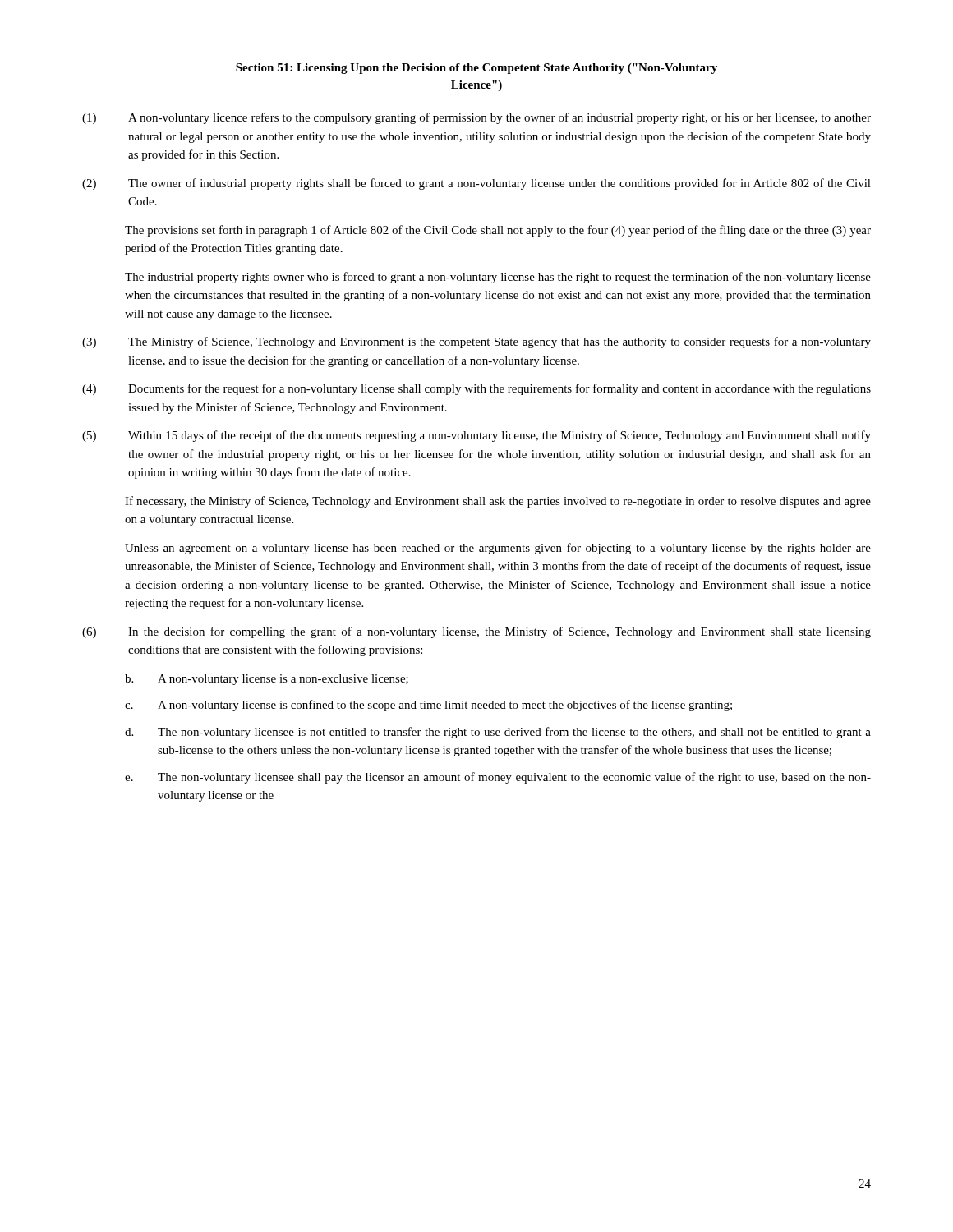Click on the text block that says "Unless an agreement"
Screen dimensions: 1232x953
(x=498, y=575)
